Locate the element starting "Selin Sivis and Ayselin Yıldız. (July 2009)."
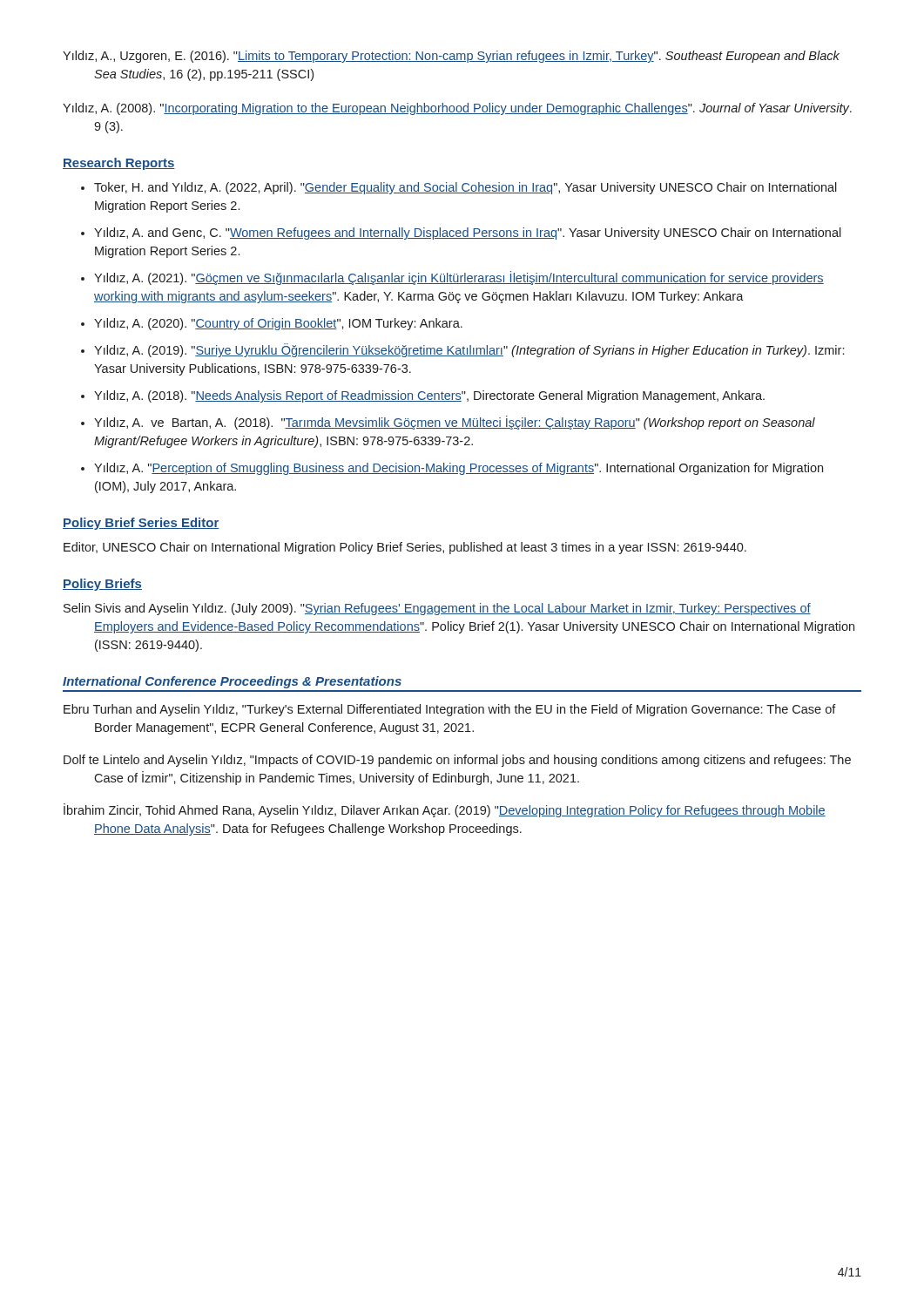924x1307 pixels. pyautogui.click(x=459, y=627)
